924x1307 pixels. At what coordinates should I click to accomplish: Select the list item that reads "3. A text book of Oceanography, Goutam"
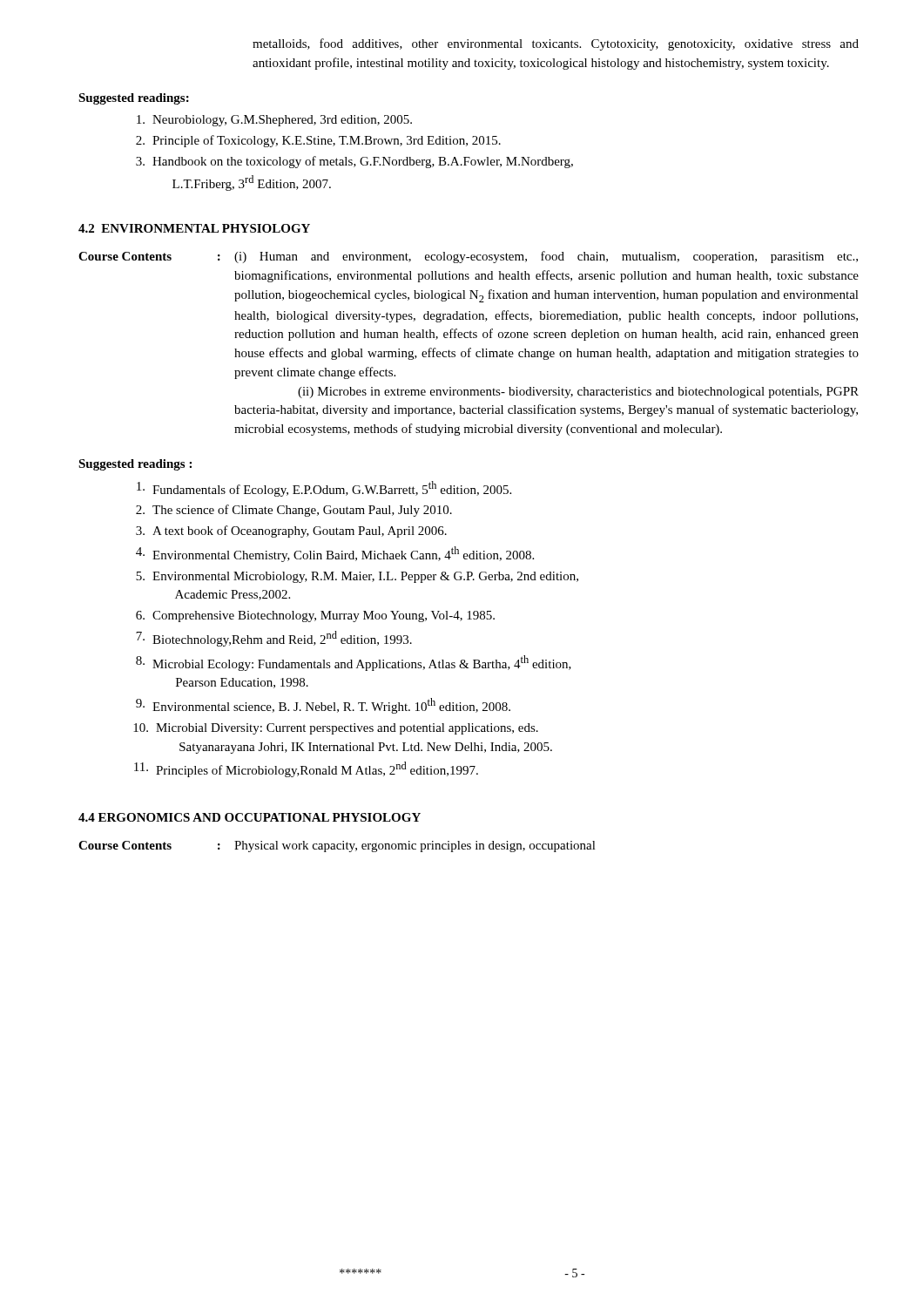click(x=287, y=531)
